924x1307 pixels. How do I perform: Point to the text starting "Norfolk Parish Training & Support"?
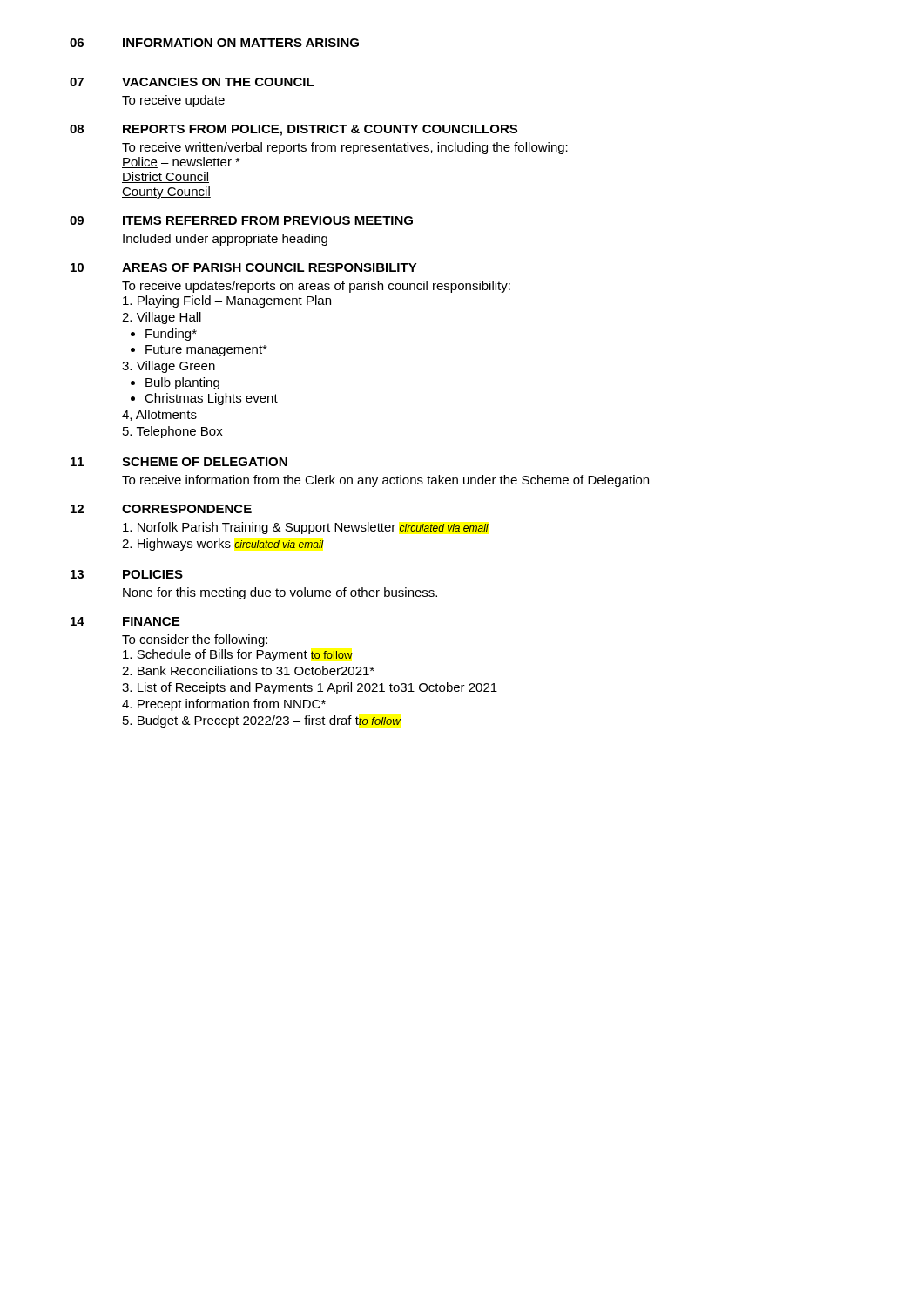click(x=305, y=527)
